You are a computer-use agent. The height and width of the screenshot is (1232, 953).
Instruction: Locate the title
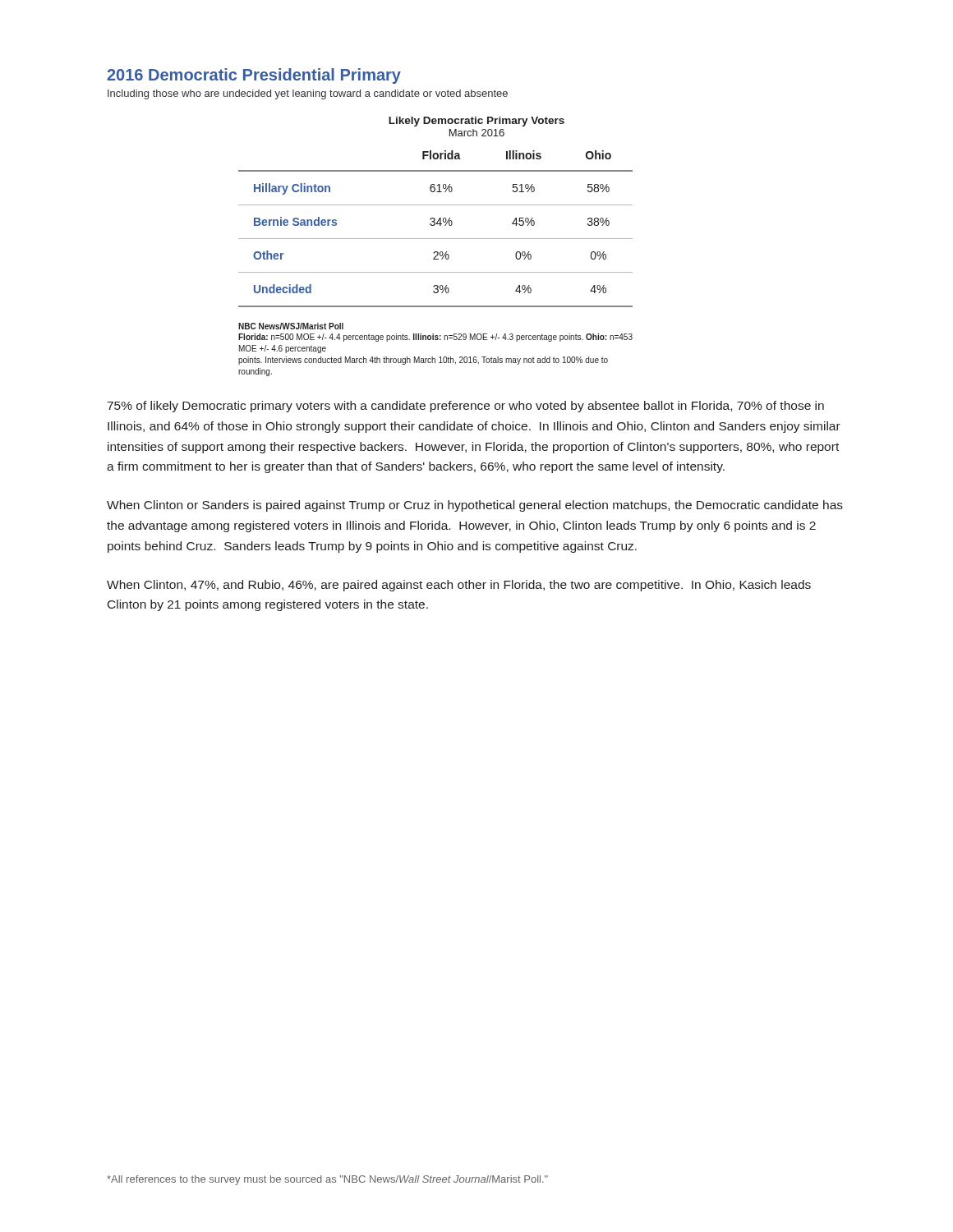pyautogui.click(x=476, y=83)
